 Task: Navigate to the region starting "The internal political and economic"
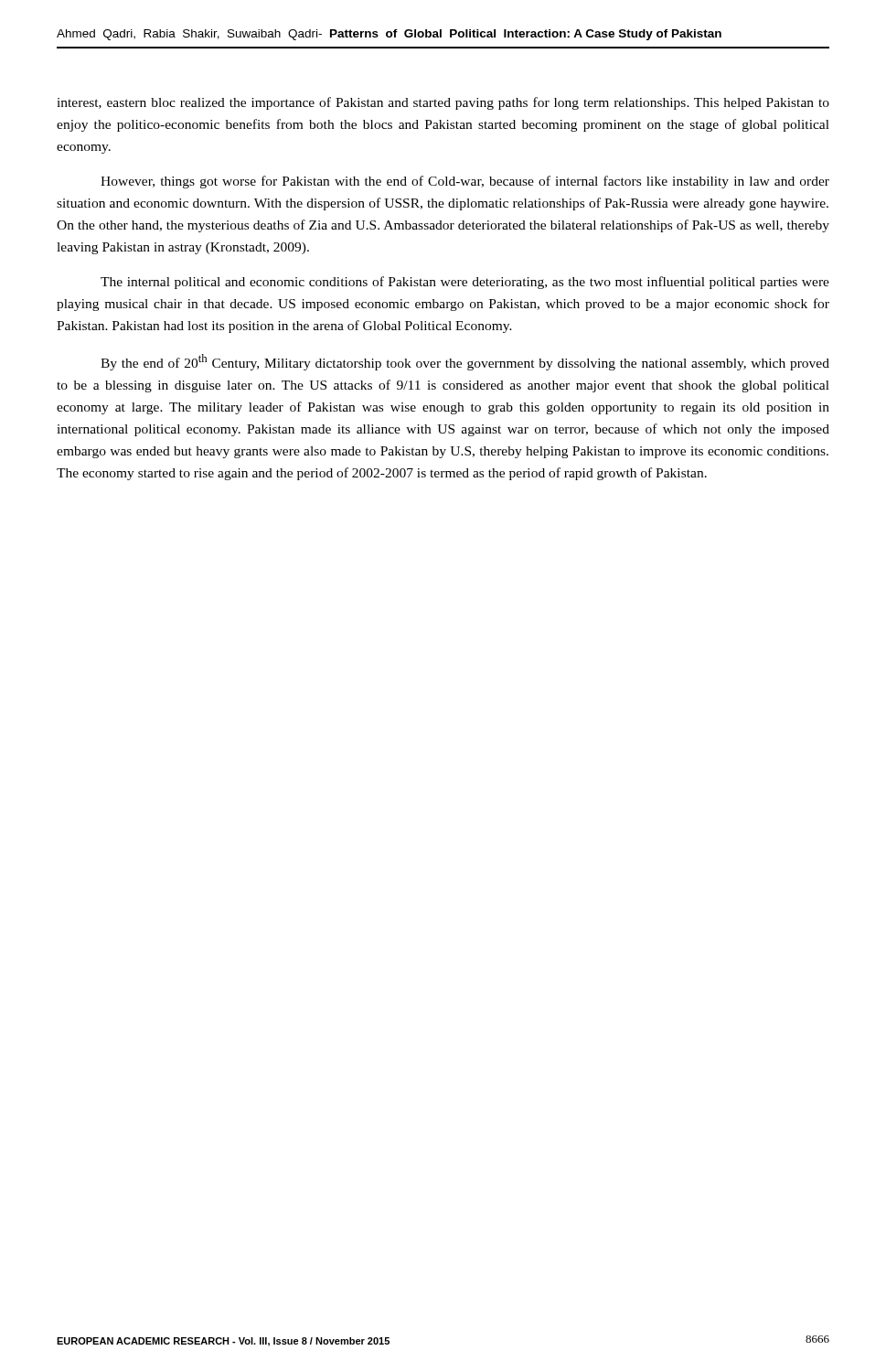pyautogui.click(x=443, y=303)
